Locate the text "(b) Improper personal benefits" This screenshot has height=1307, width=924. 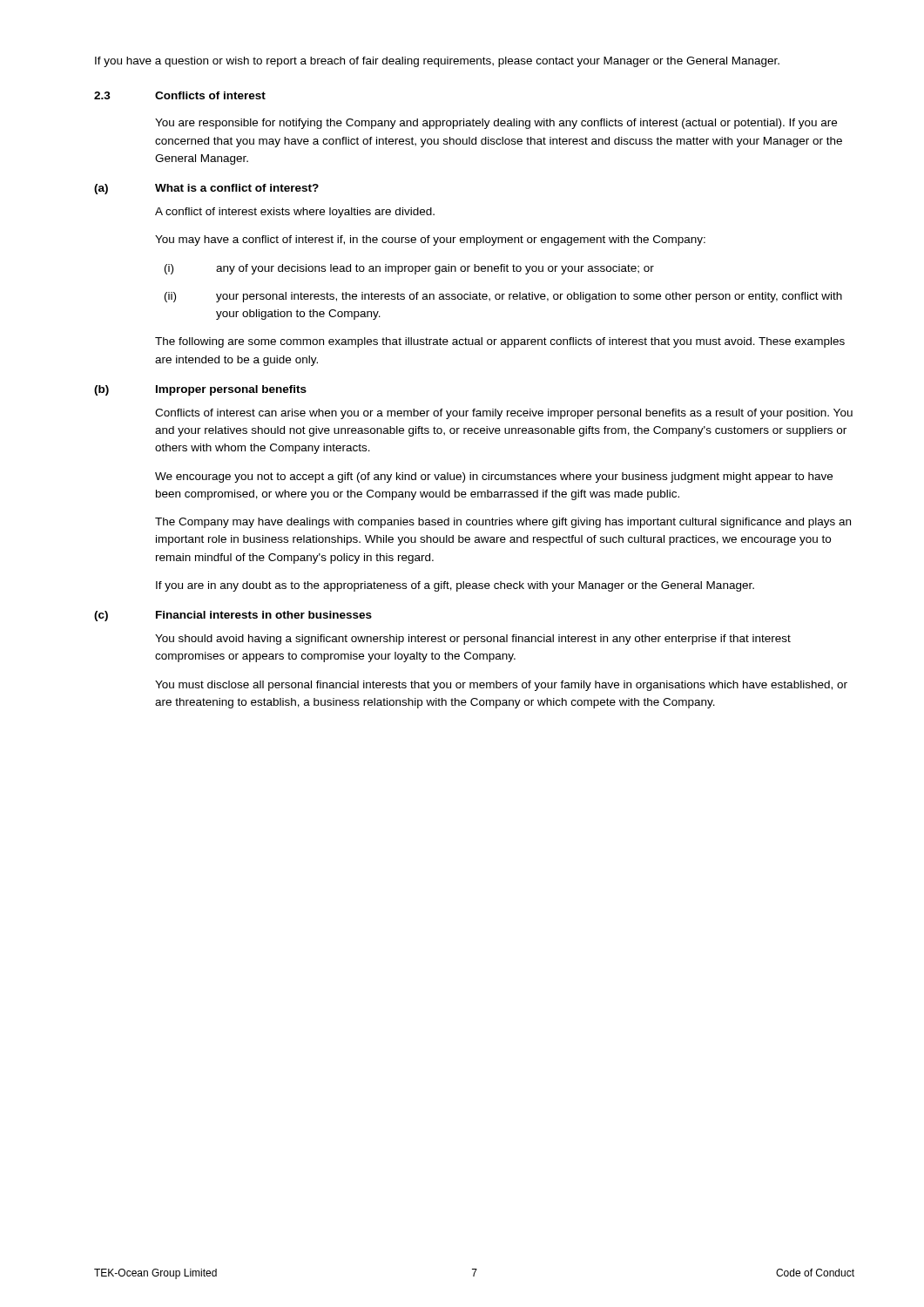pyautogui.click(x=200, y=389)
